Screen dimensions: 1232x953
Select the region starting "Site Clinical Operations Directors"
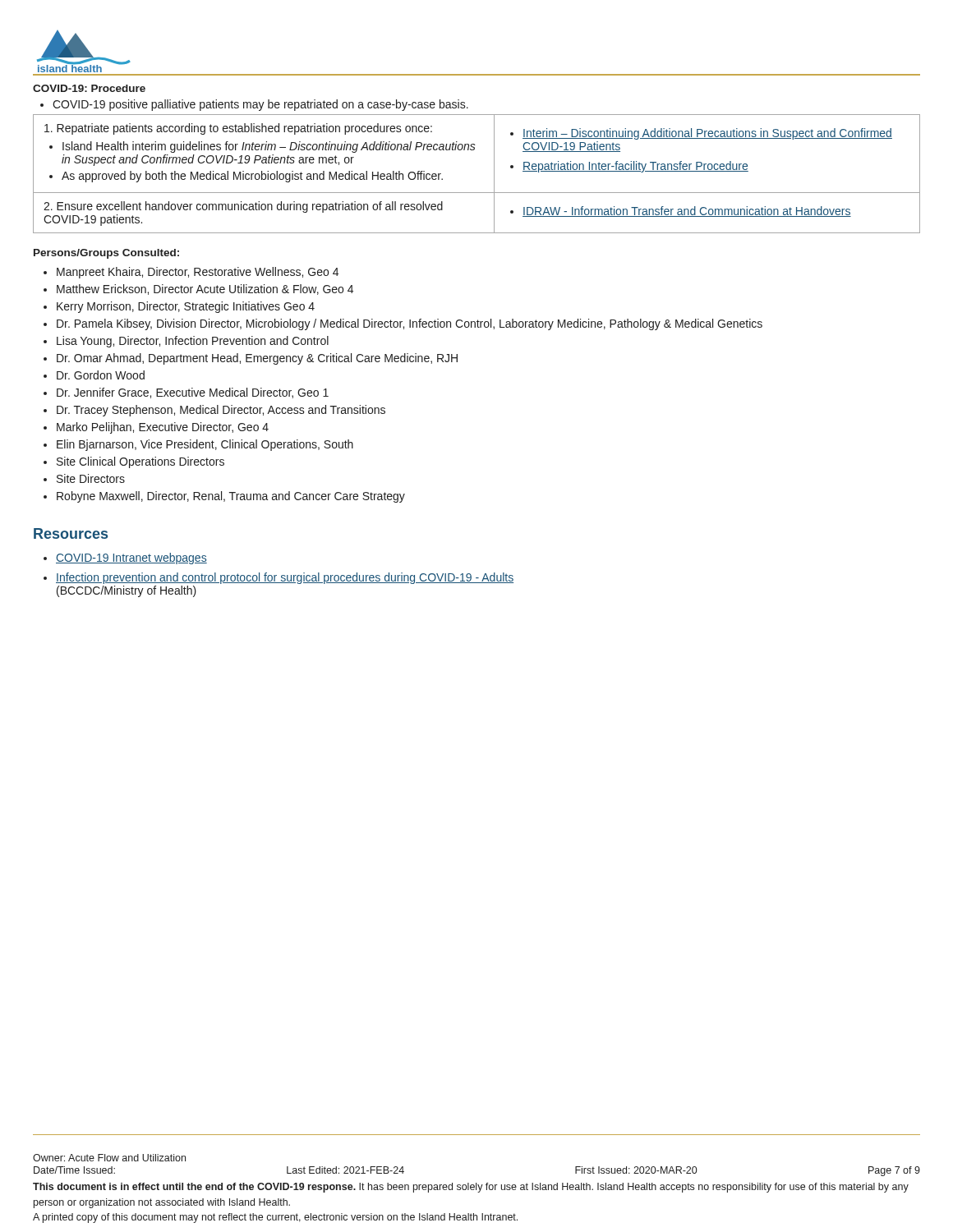coord(140,462)
